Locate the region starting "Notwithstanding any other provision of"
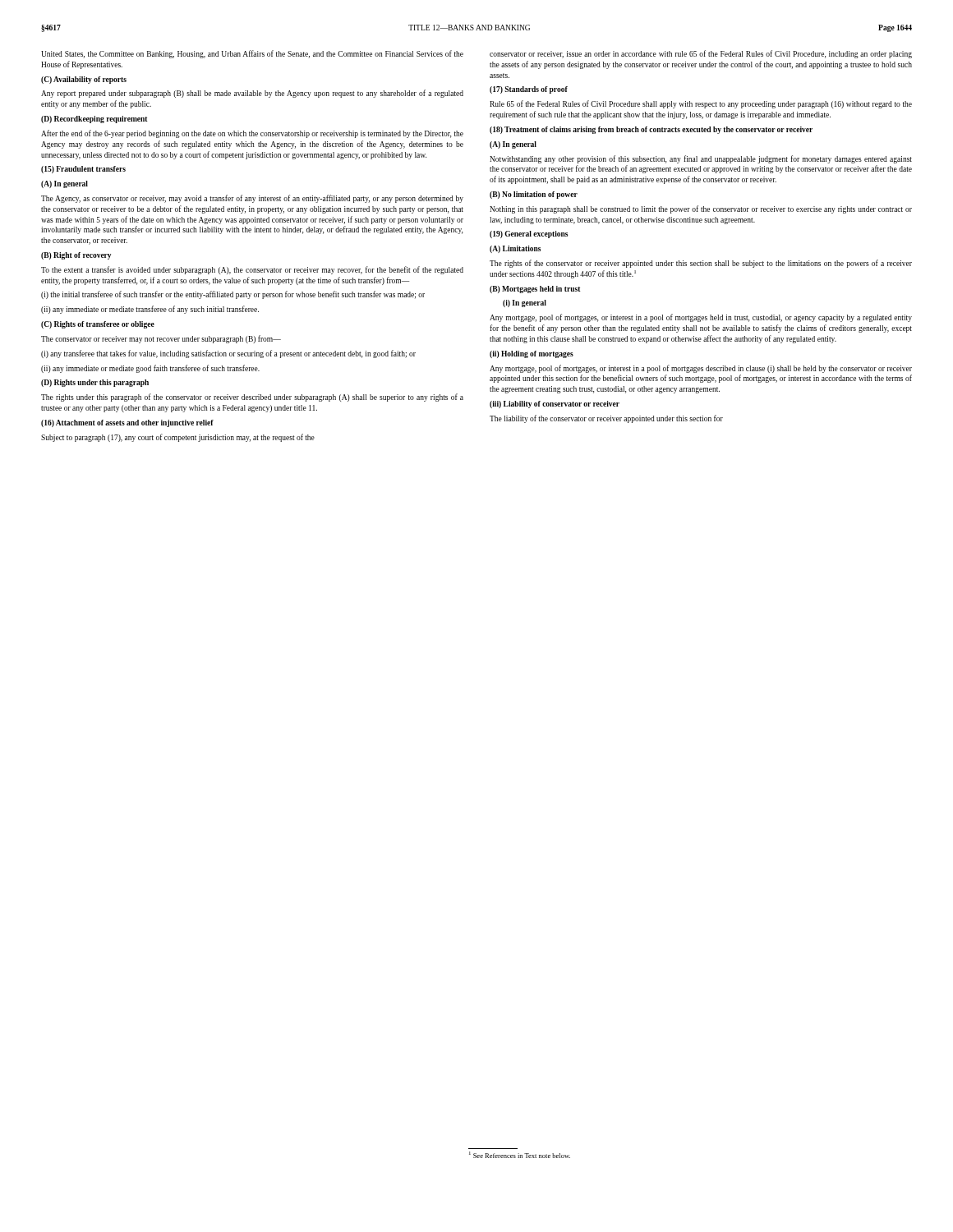 coord(701,170)
